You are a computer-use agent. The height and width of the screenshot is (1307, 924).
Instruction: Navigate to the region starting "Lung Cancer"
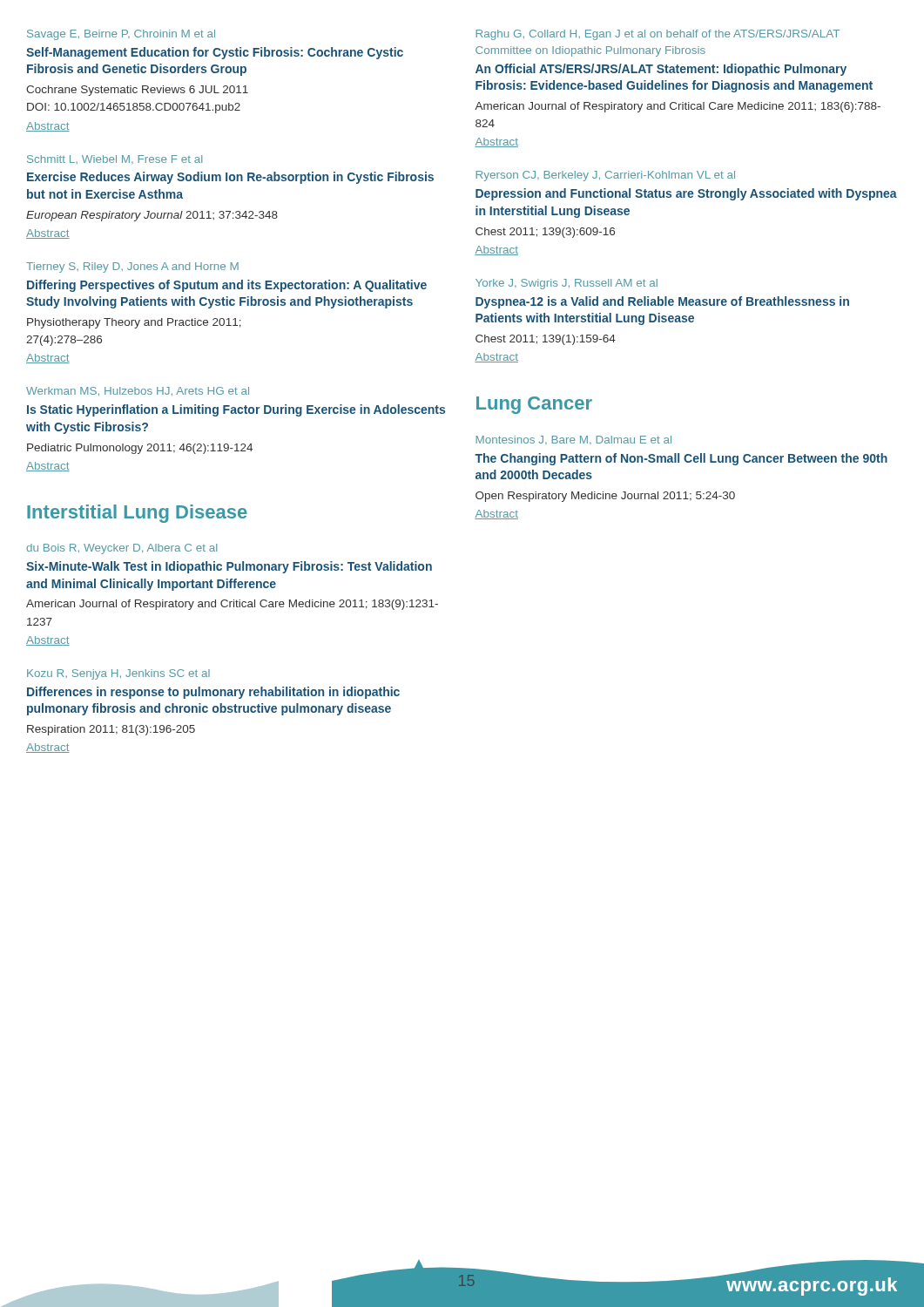tap(534, 405)
